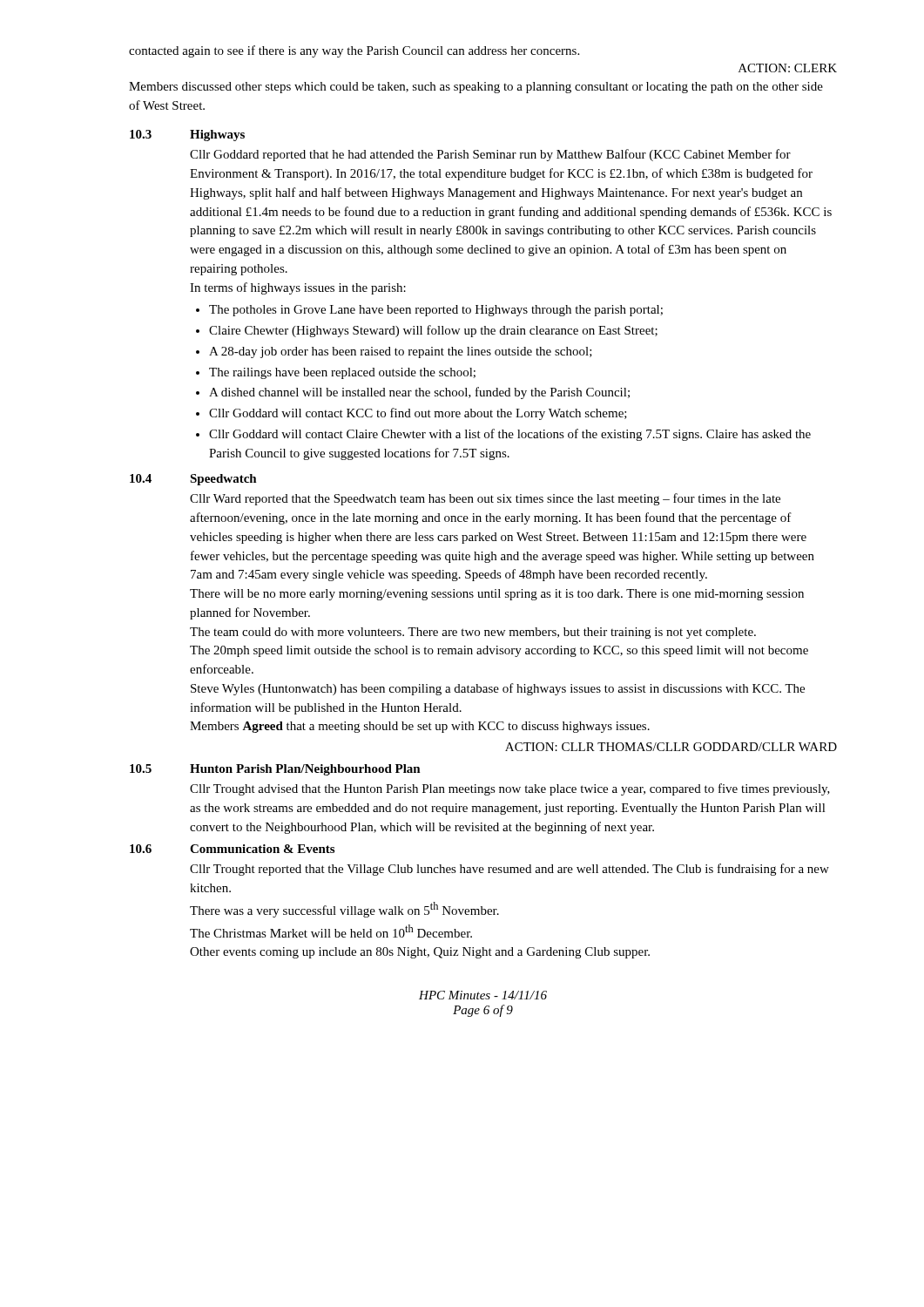
Task: Select the text block that reads "contacted again to see if there"
Action: tap(355, 51)
